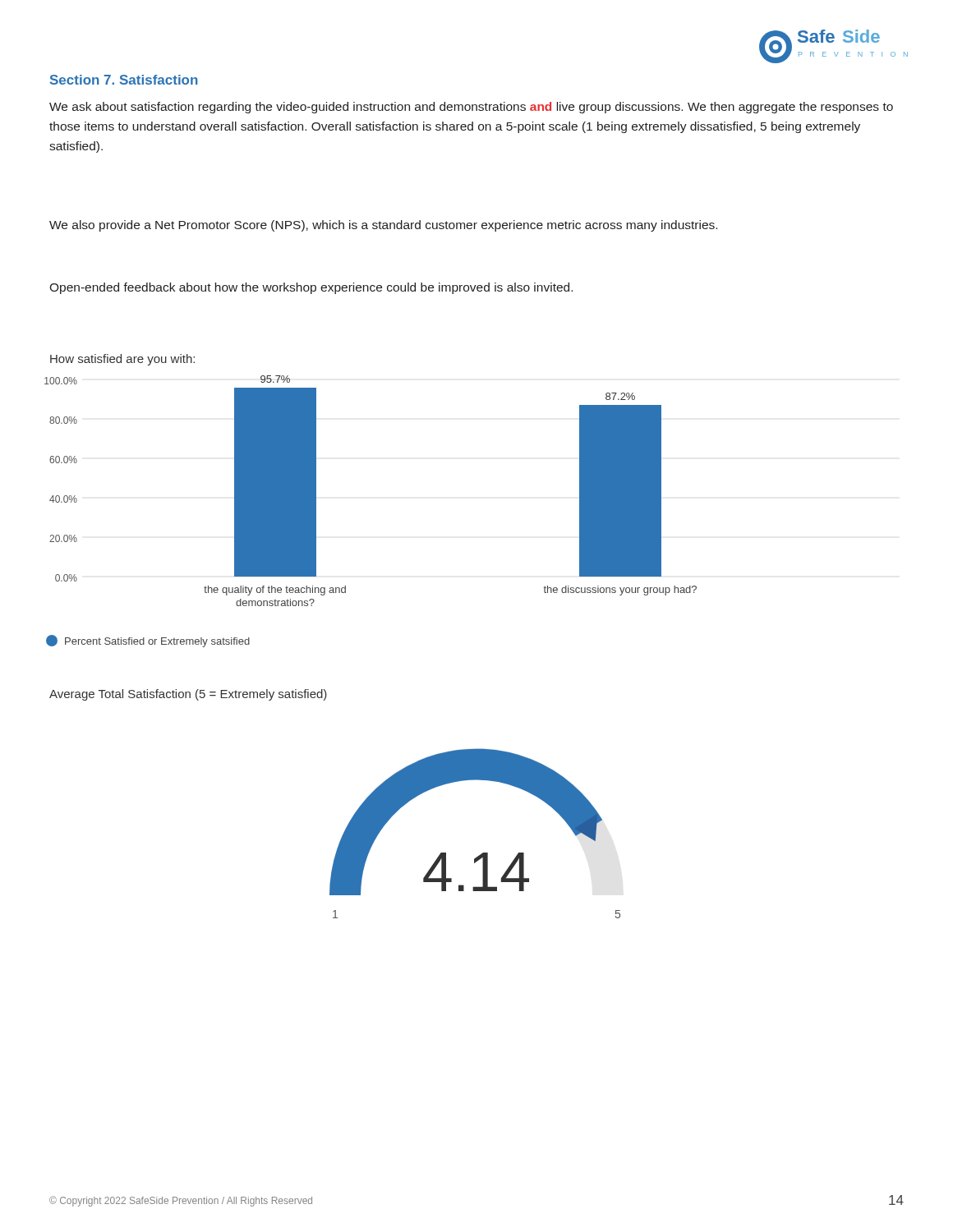Find the block on this page that starts "Average Total Satisfaction"
The image size is (953, 1232).
pos(188,694)
